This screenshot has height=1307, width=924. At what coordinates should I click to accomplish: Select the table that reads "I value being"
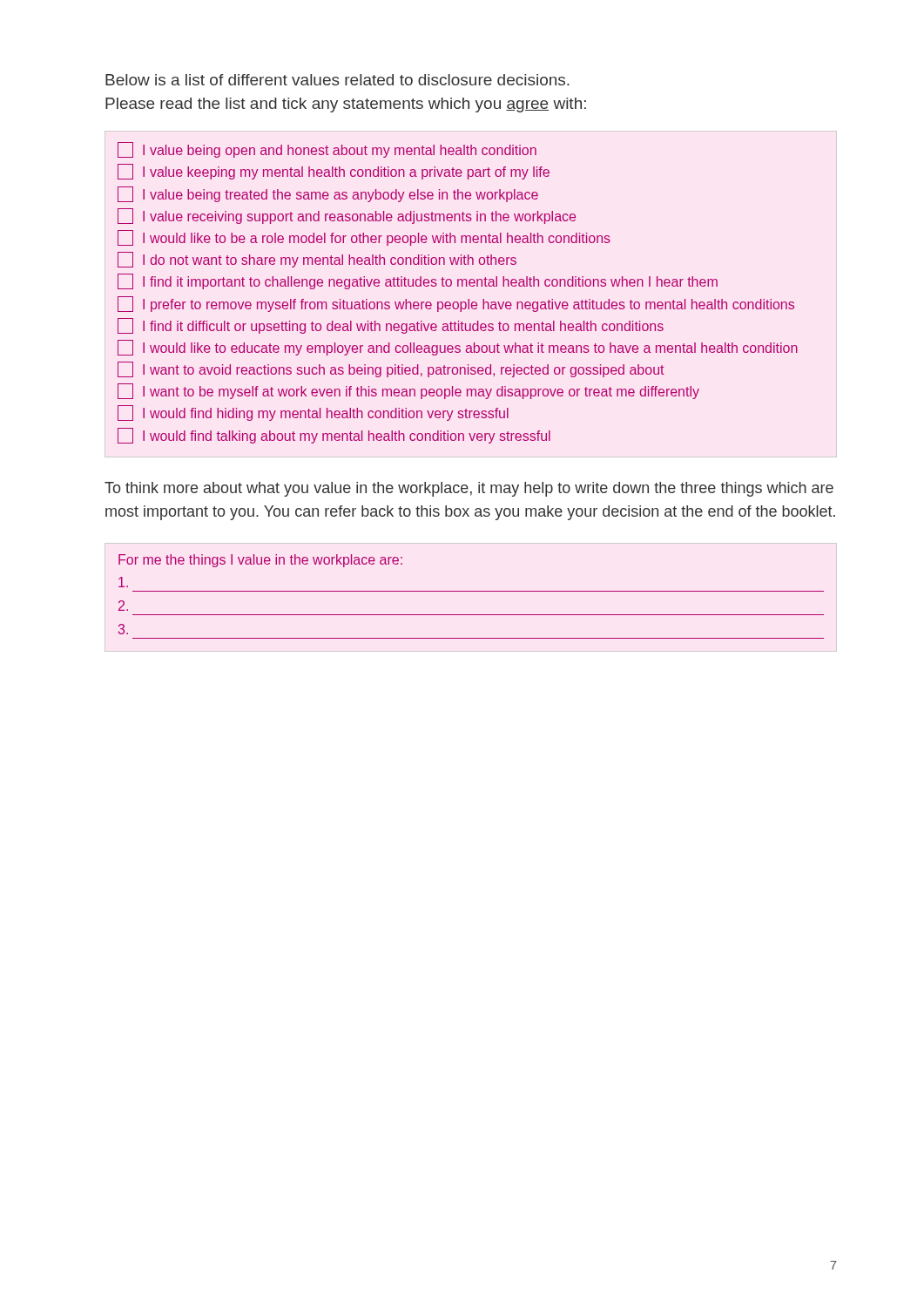471,294
